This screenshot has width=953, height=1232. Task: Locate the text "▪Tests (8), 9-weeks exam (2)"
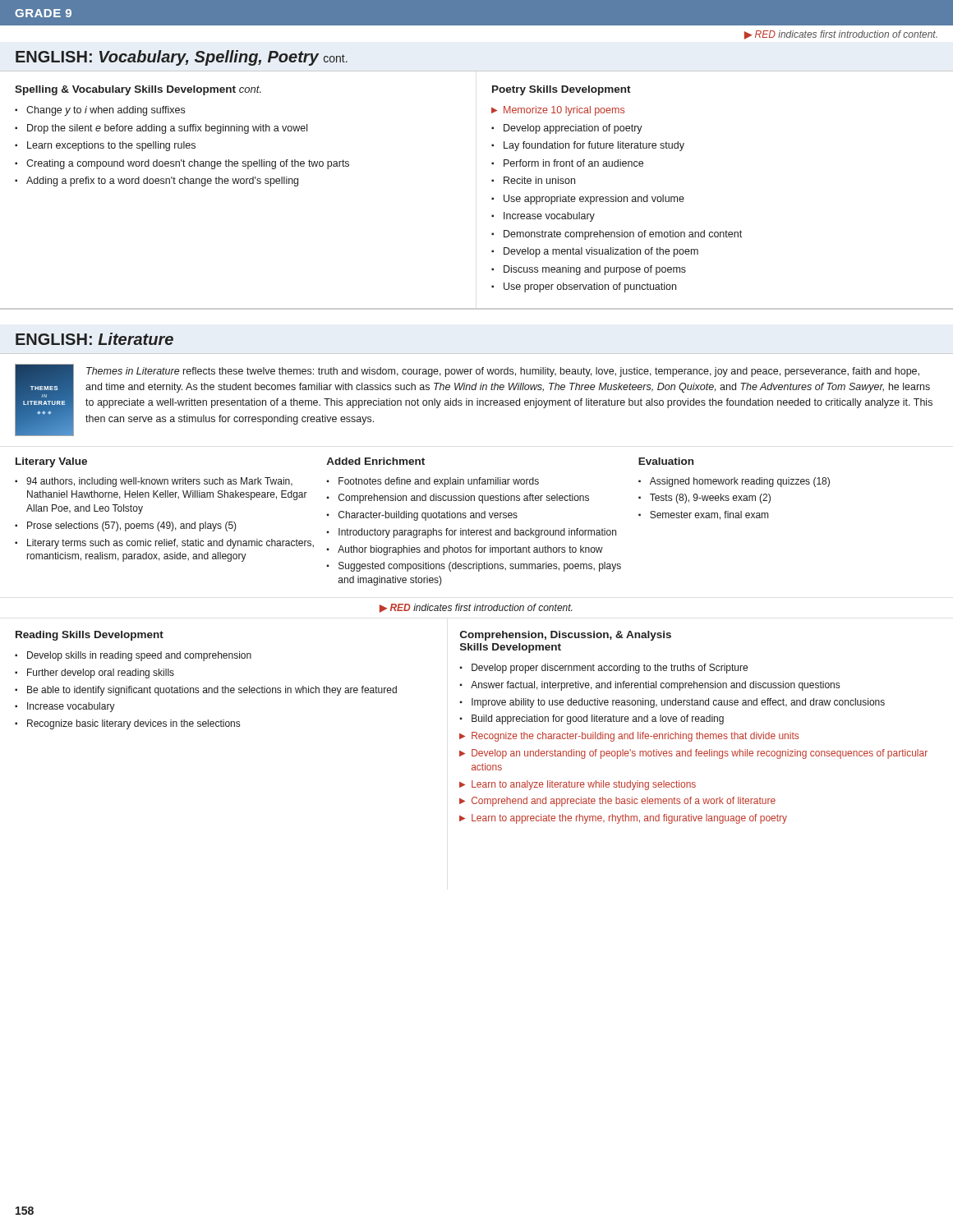705,498
